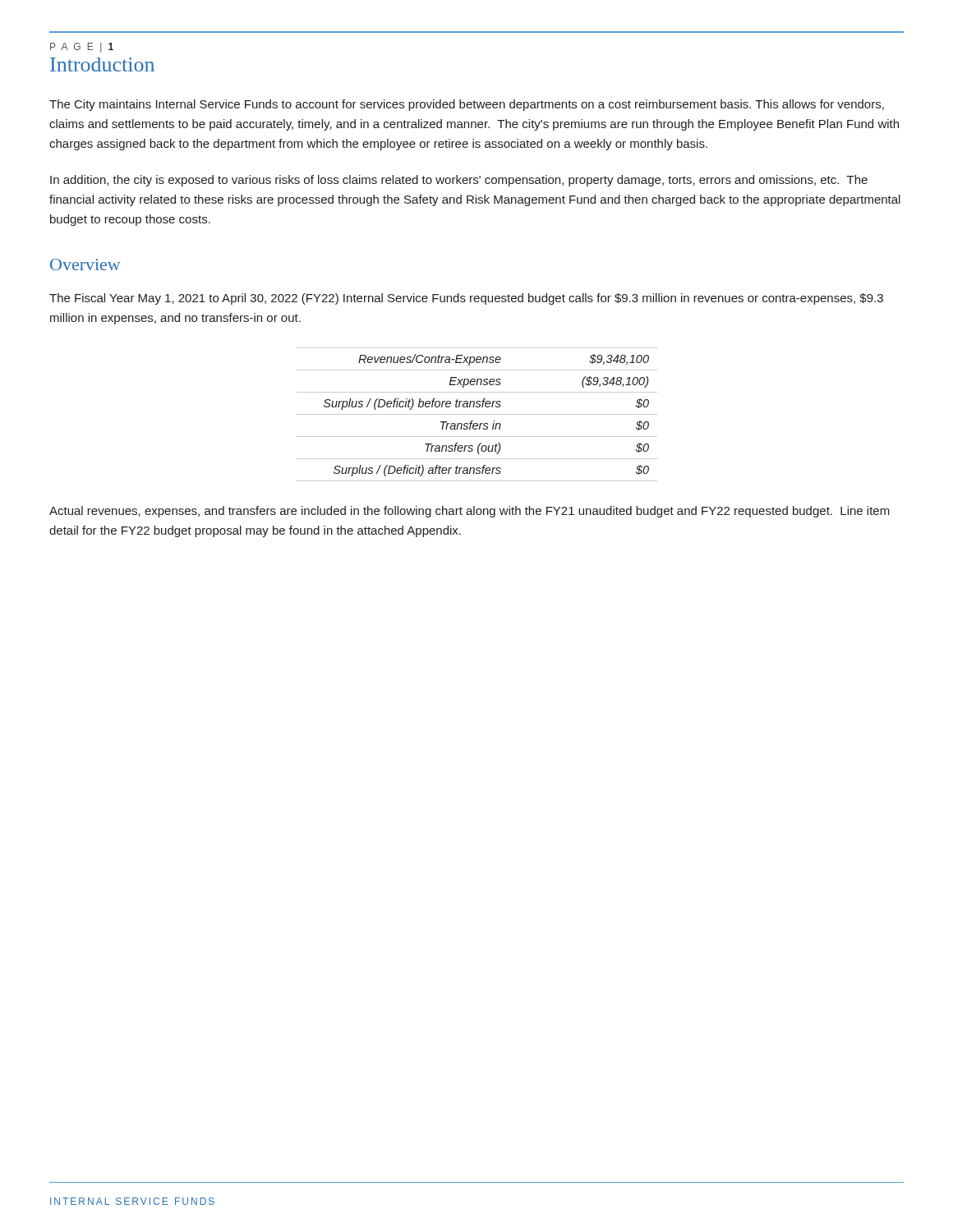Image resolution: width=953 pixels, height=1232 pixels.
Task: Navigate to the text block starting "Actual revenues, expenses, and transfers"
Action: point(470,520)
